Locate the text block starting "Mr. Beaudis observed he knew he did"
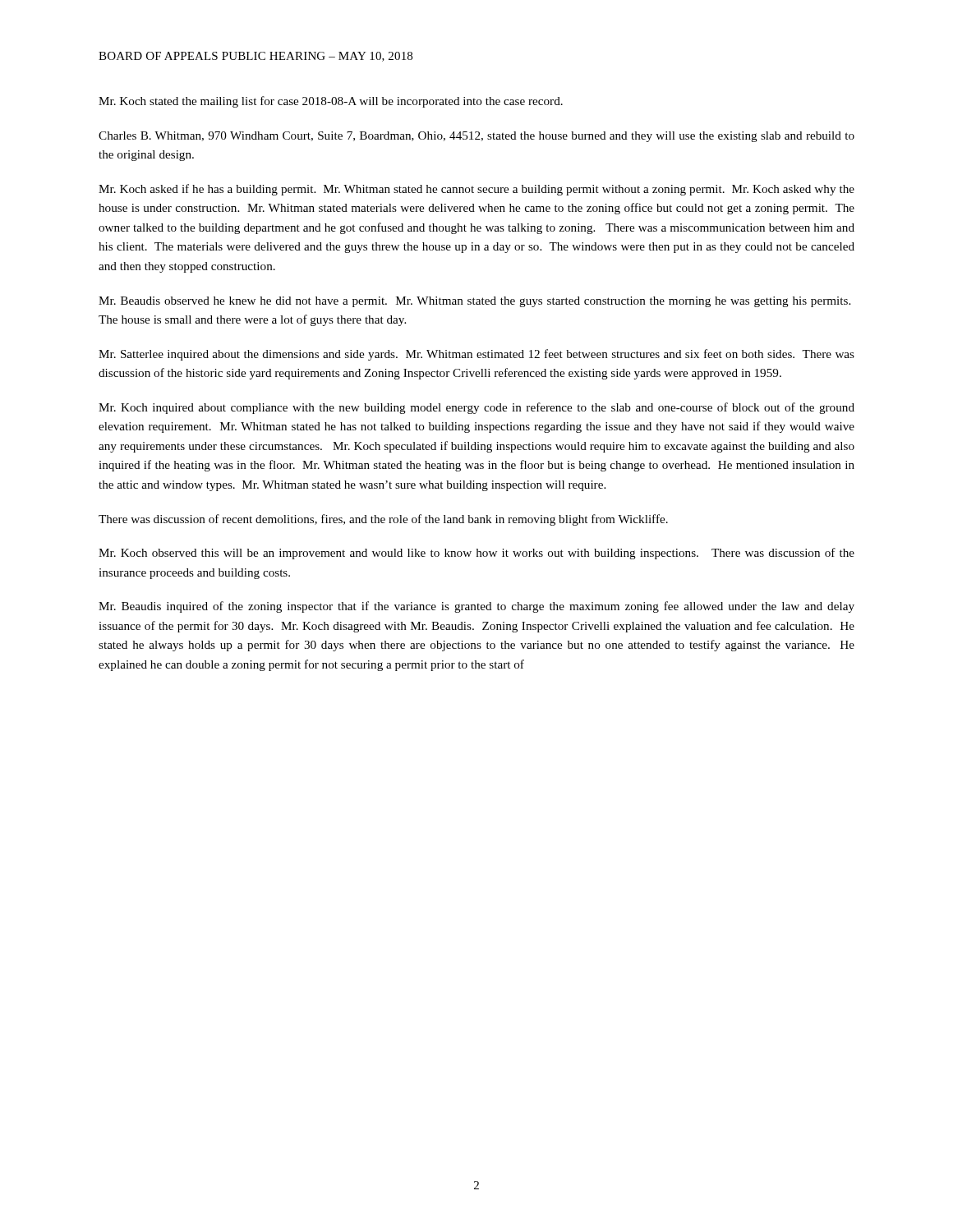Viewport: 953px width, 1232px height. 476,309
